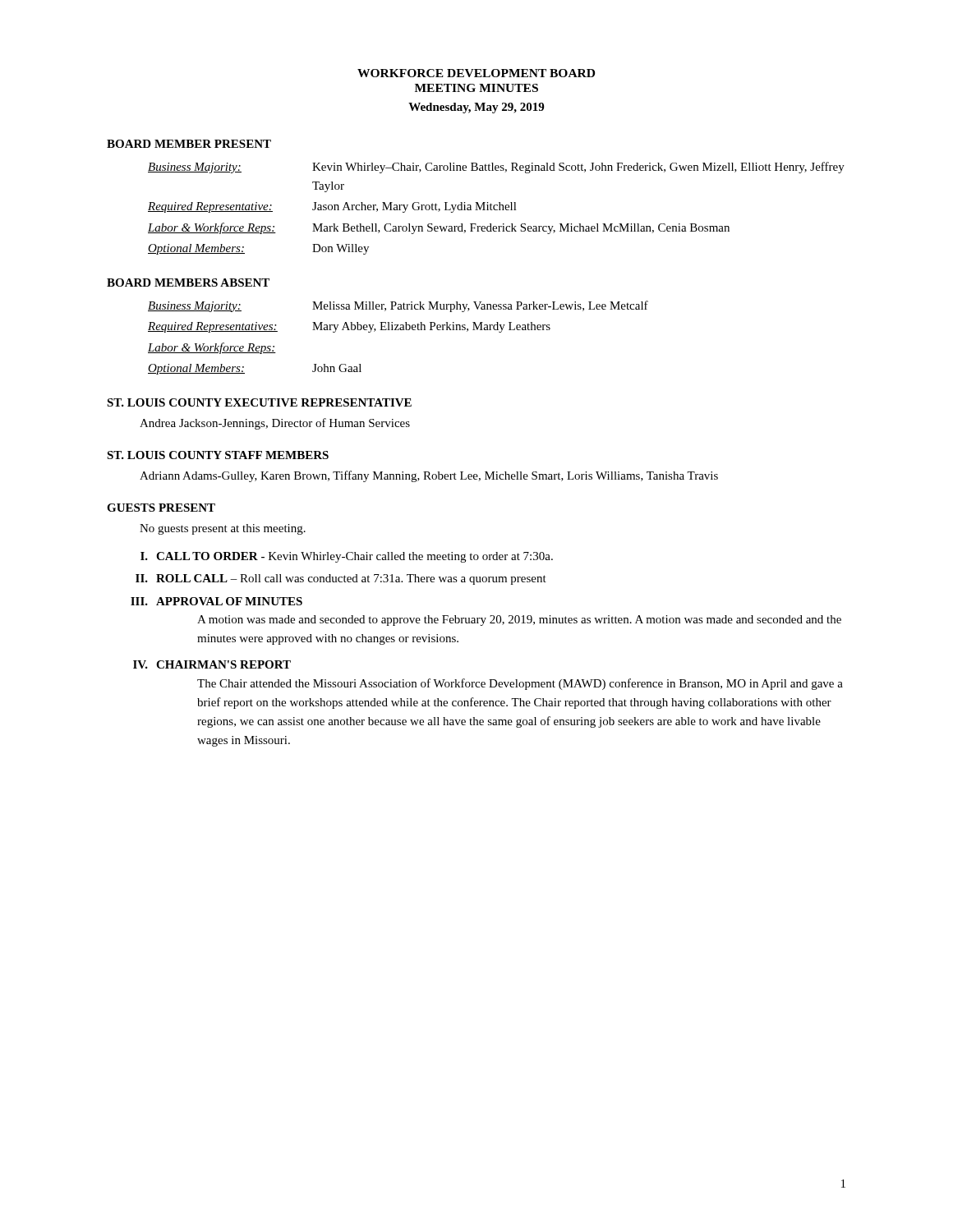Viewport: 953px width, 1232px height.
Task: Locate the text that reads "No guests present at this meeting."
Action: click(x=223, y=528)
